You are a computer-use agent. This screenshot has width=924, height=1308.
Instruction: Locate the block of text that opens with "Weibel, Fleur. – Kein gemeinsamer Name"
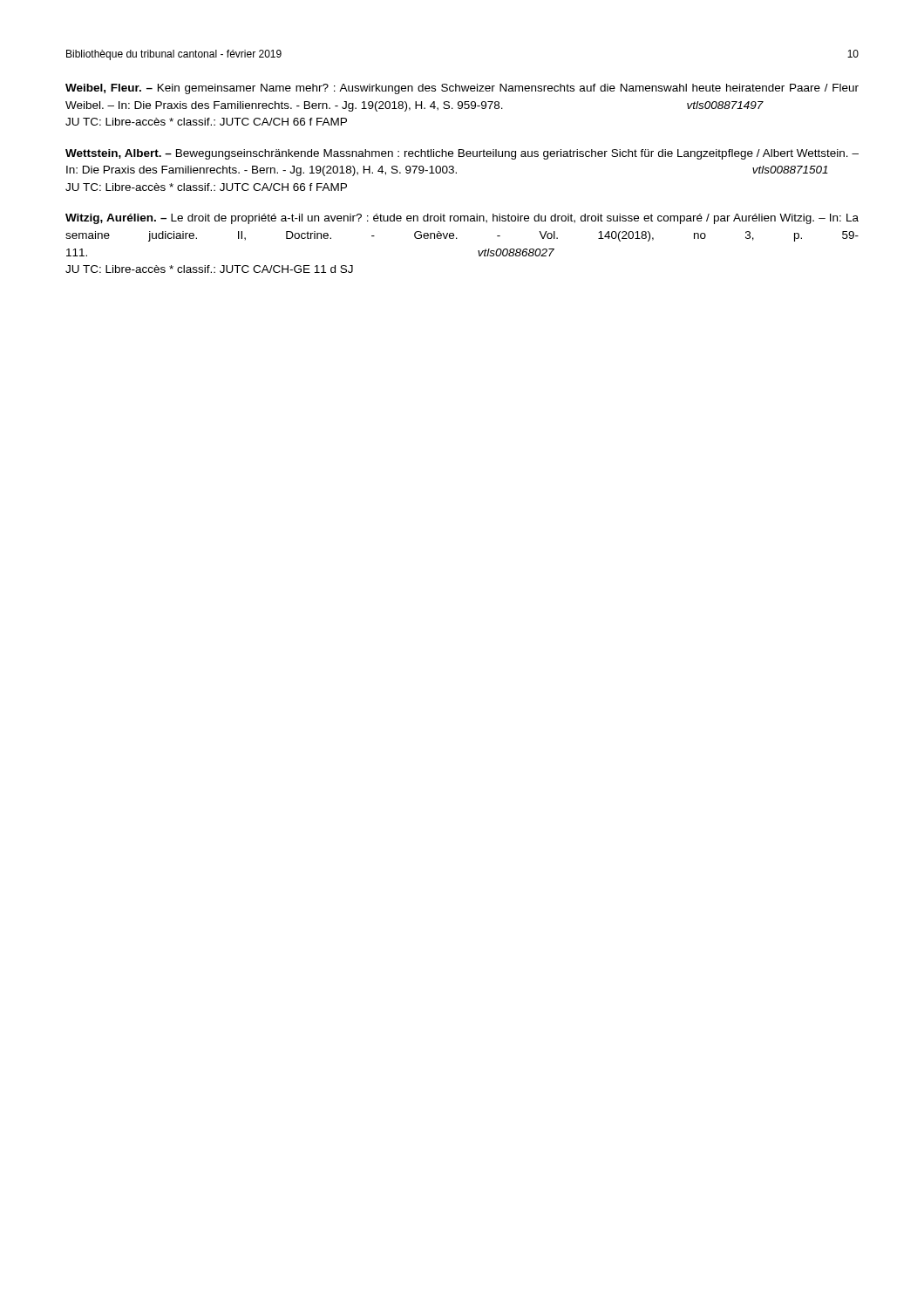click(x=462, y=105)
